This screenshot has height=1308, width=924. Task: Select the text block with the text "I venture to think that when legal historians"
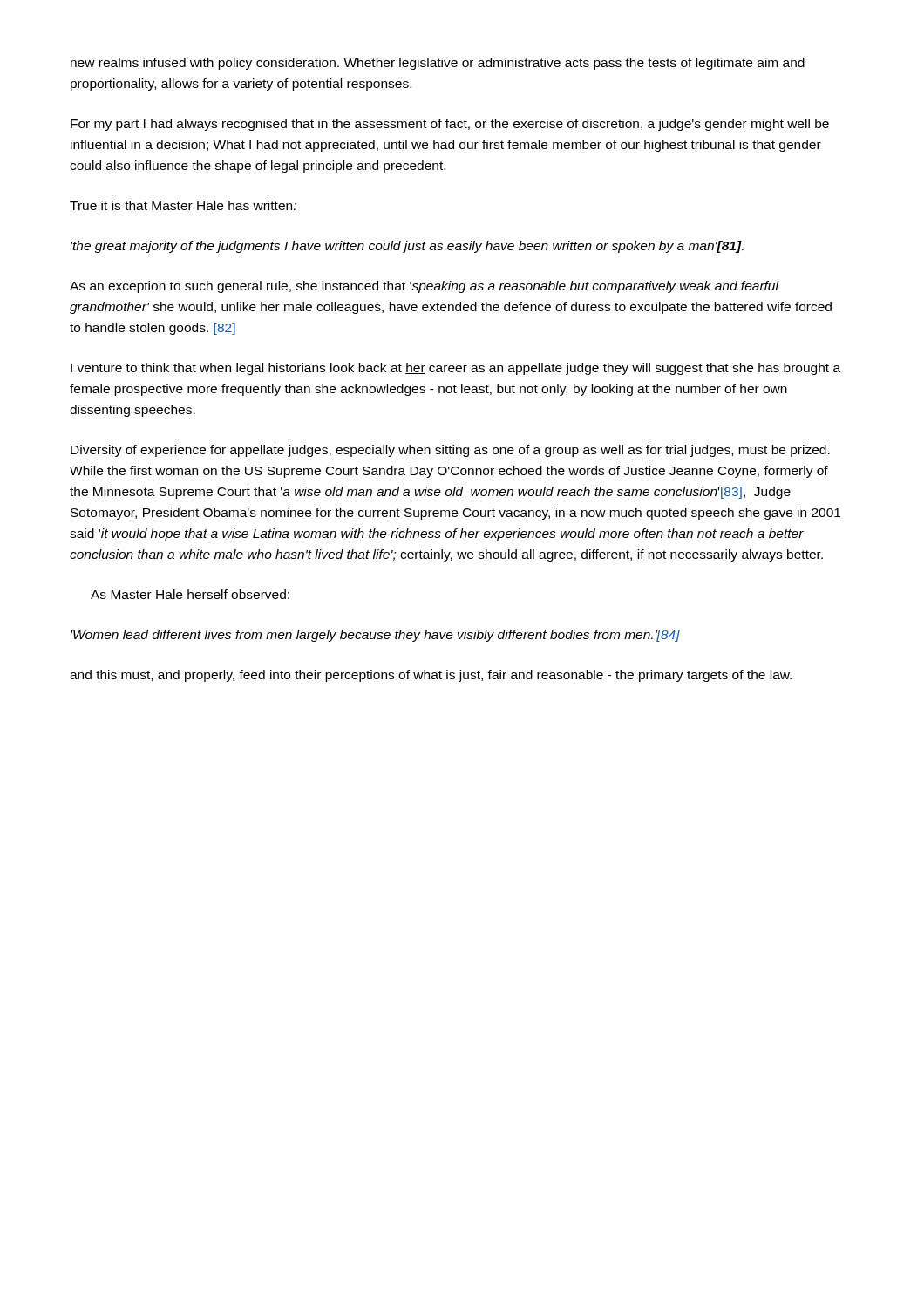pyautogui.click(x=455, y=389)
